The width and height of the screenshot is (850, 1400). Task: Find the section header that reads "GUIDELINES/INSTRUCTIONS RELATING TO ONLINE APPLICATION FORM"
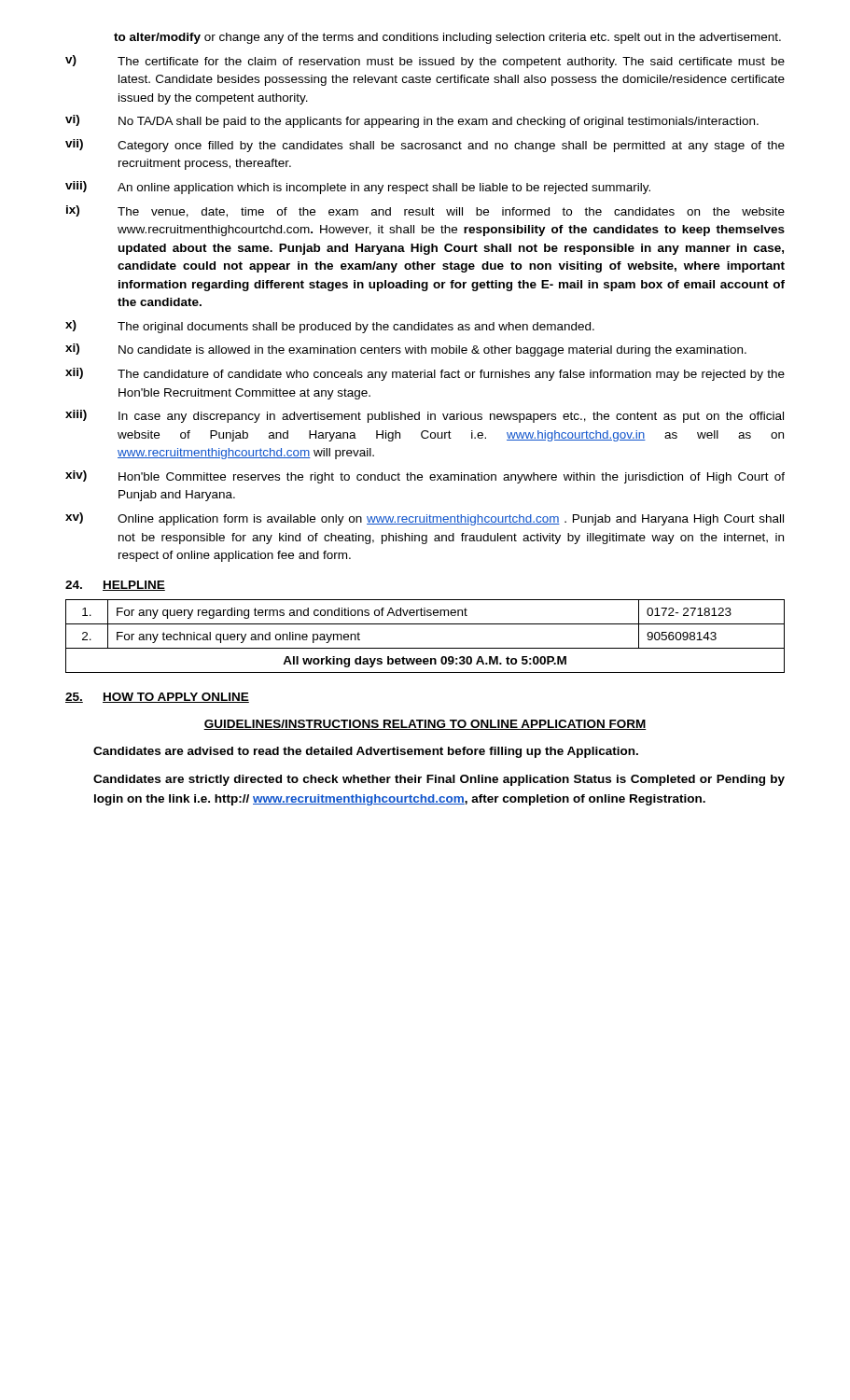(425, 724)
